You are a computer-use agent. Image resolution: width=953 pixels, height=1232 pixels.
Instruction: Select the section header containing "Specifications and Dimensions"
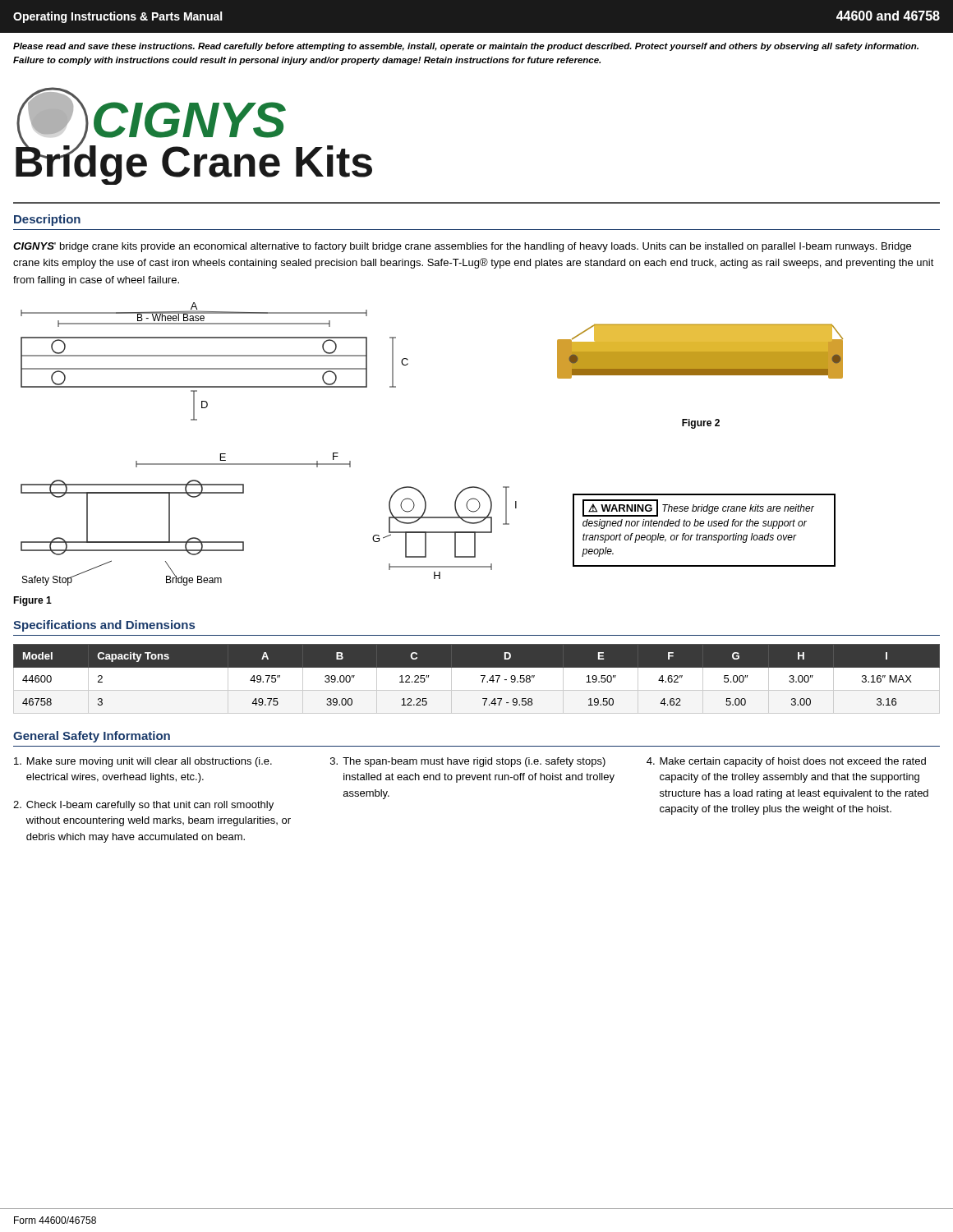click(x=104, y=624)
